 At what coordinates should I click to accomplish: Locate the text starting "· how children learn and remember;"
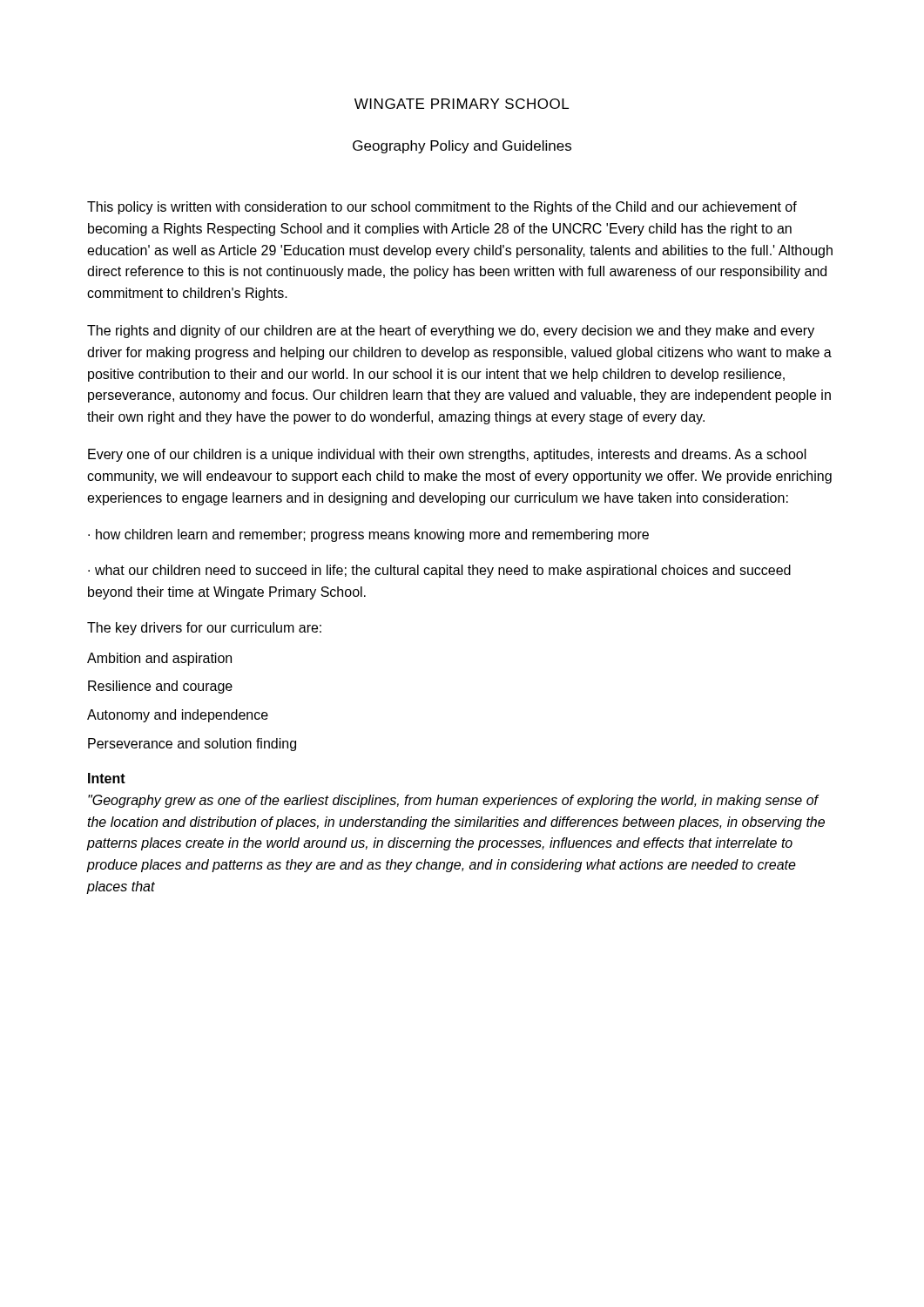pyautogui.click(x=368, y=535)
